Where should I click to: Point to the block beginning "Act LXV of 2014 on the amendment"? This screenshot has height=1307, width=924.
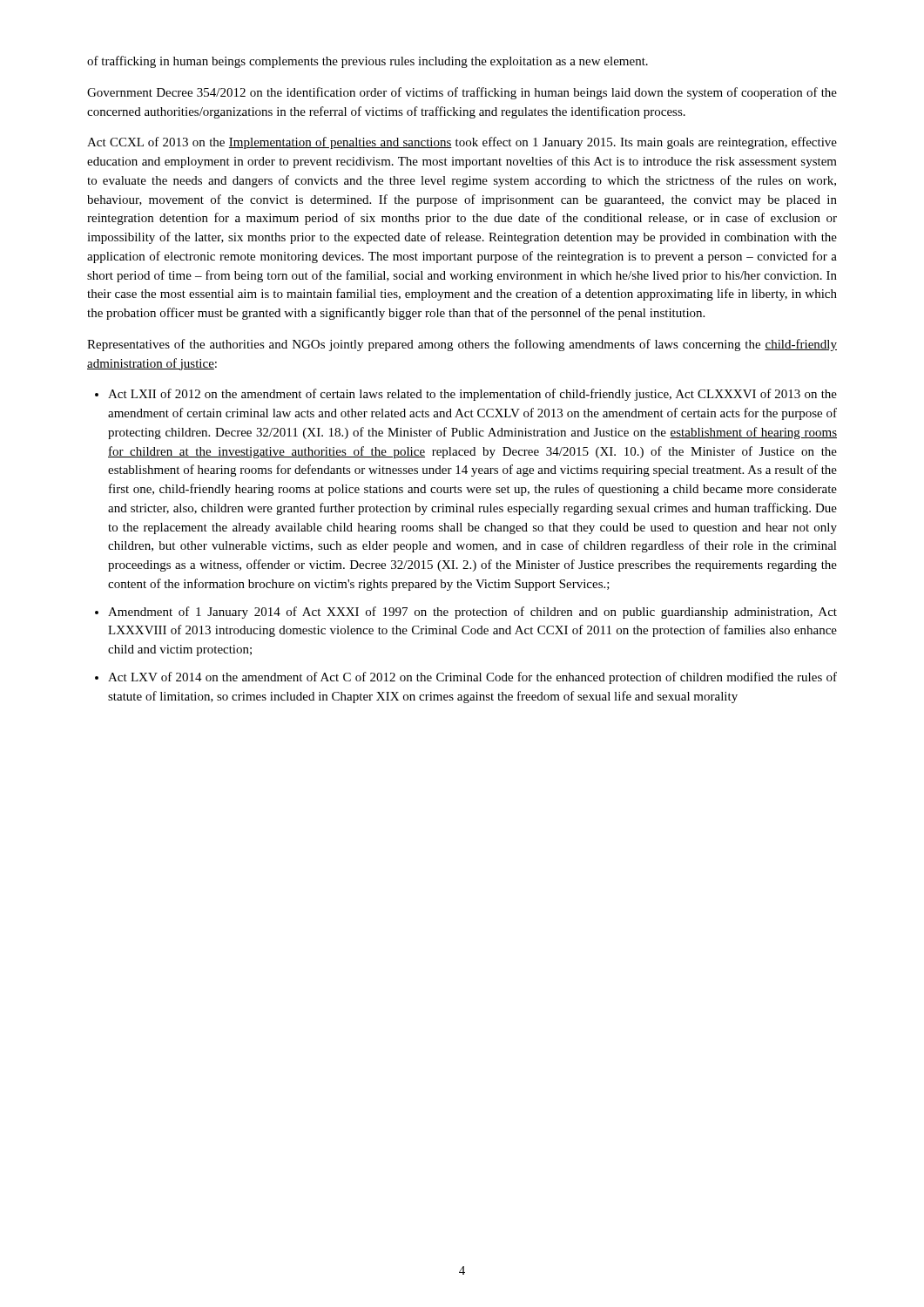click(472, 687)
